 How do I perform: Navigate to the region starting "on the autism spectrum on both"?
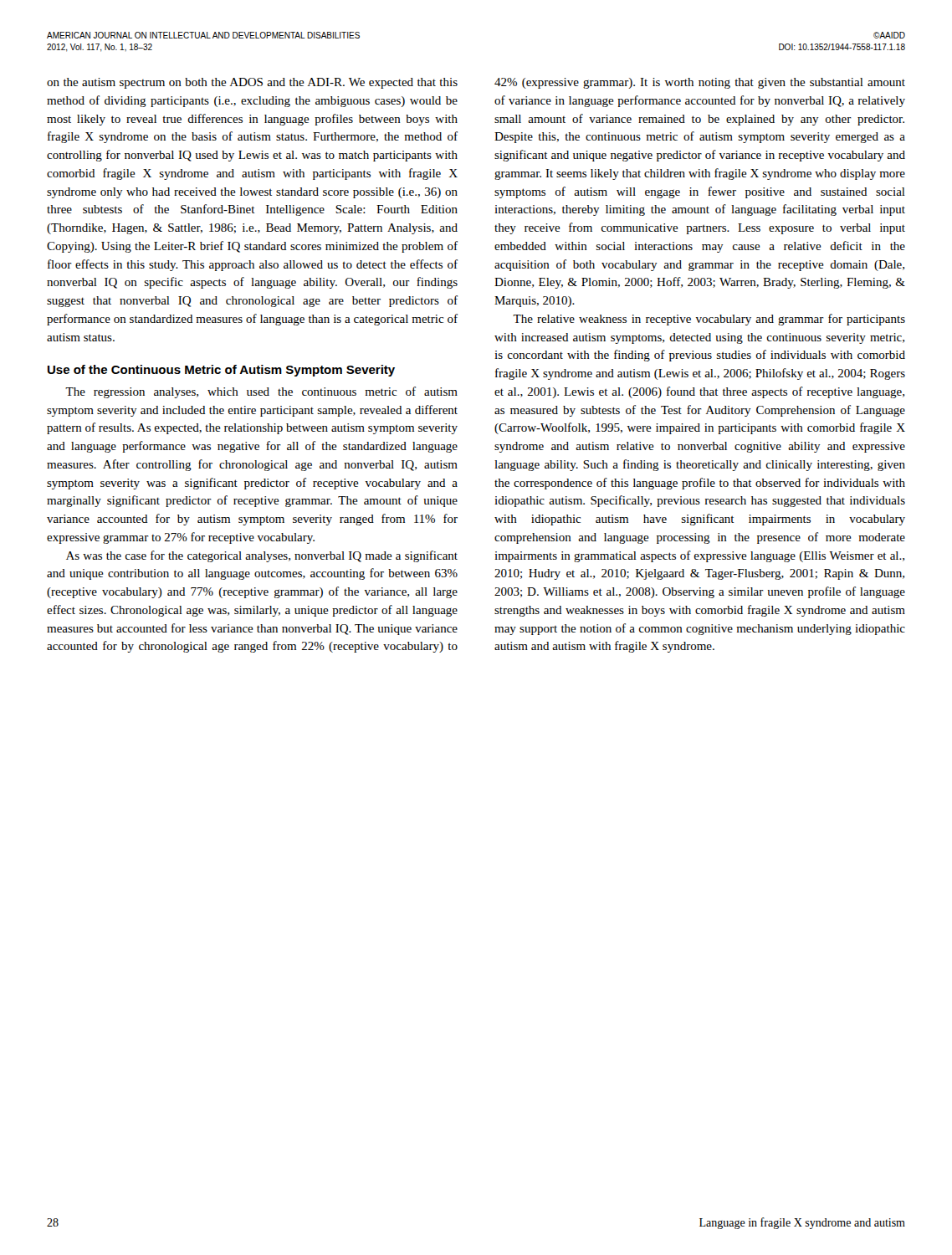(x=252, y=210)
